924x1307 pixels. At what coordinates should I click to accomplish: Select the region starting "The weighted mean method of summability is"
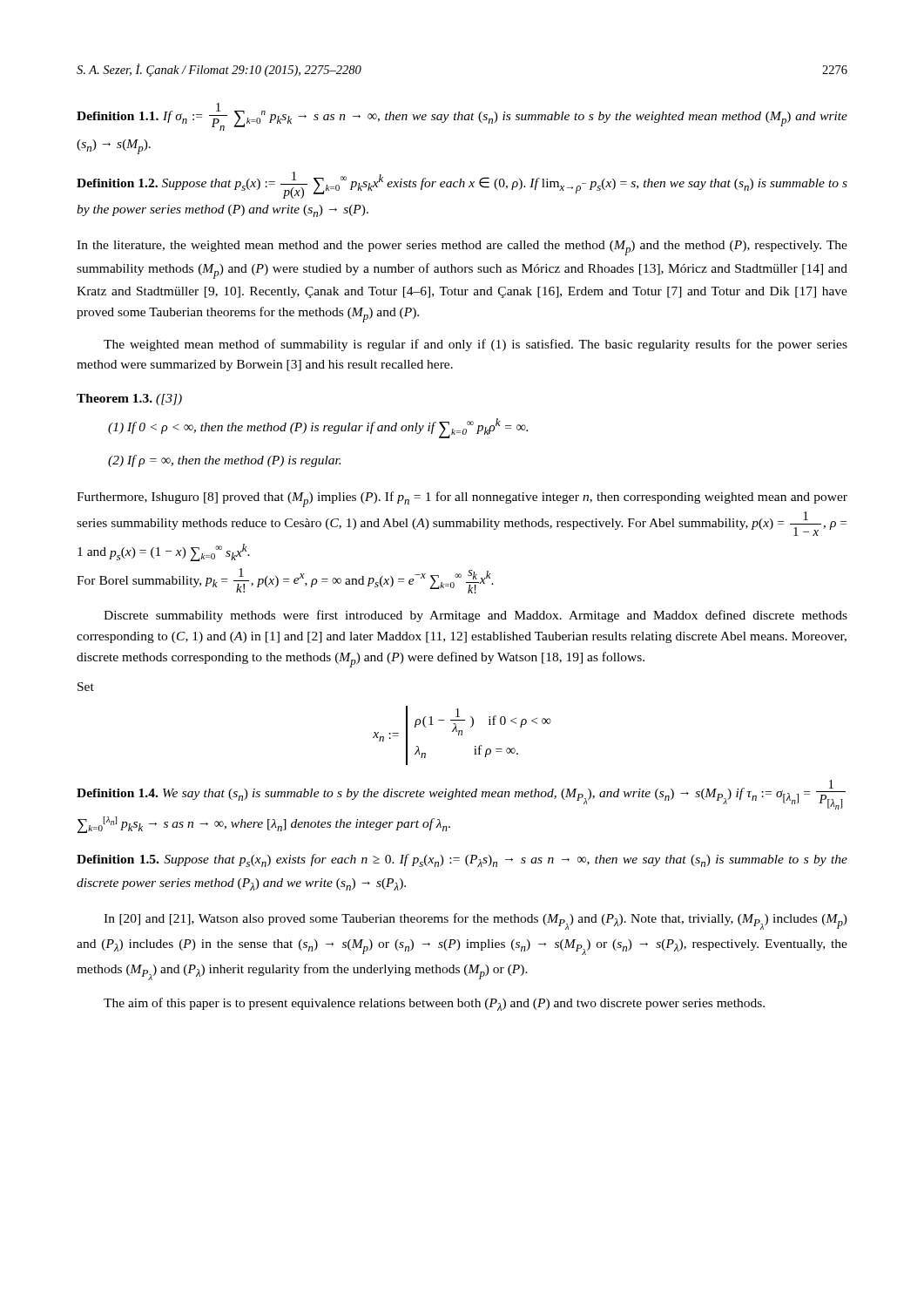[x=462, y=354]
